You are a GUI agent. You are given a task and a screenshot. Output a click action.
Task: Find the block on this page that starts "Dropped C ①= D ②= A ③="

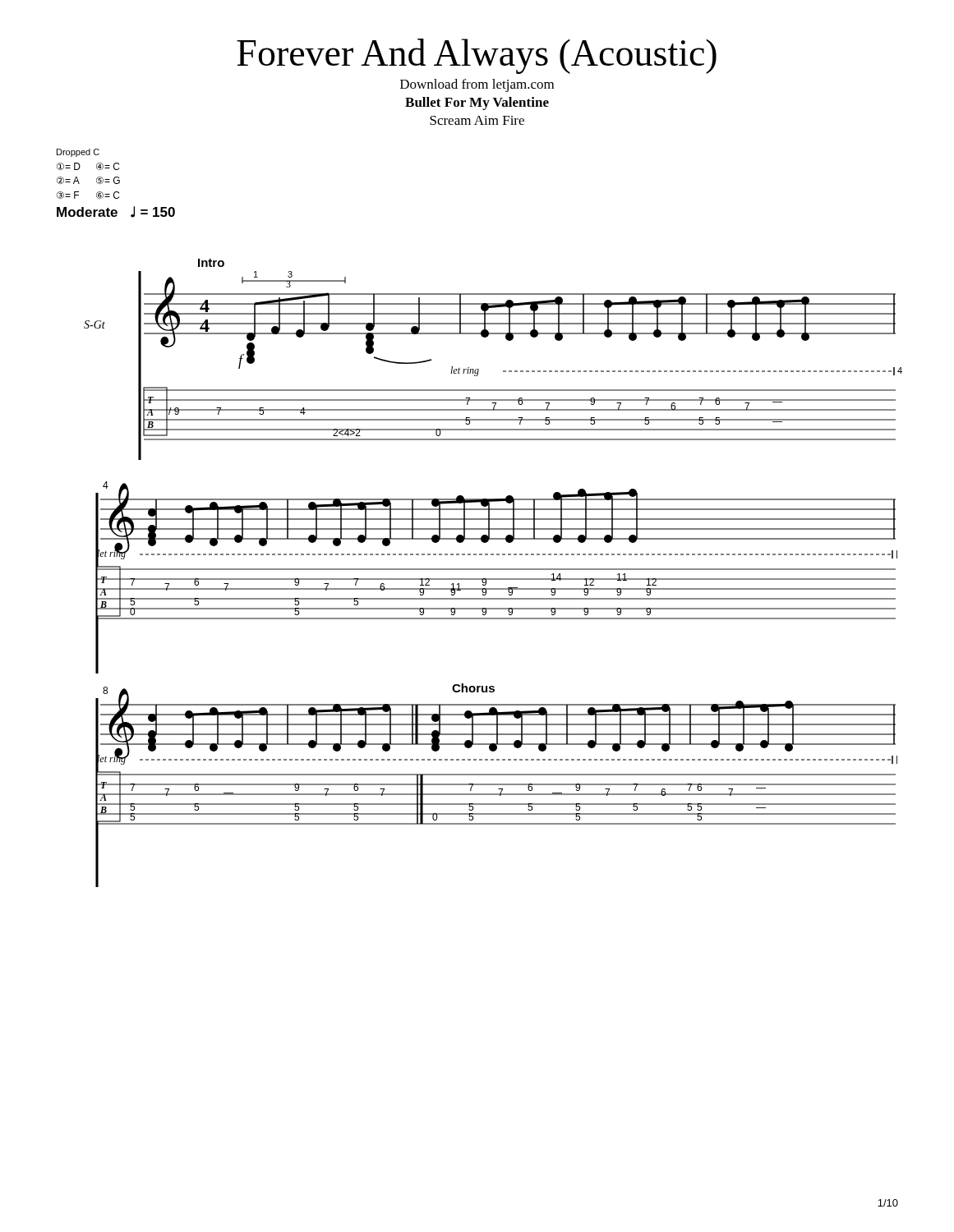pos(88,175)
